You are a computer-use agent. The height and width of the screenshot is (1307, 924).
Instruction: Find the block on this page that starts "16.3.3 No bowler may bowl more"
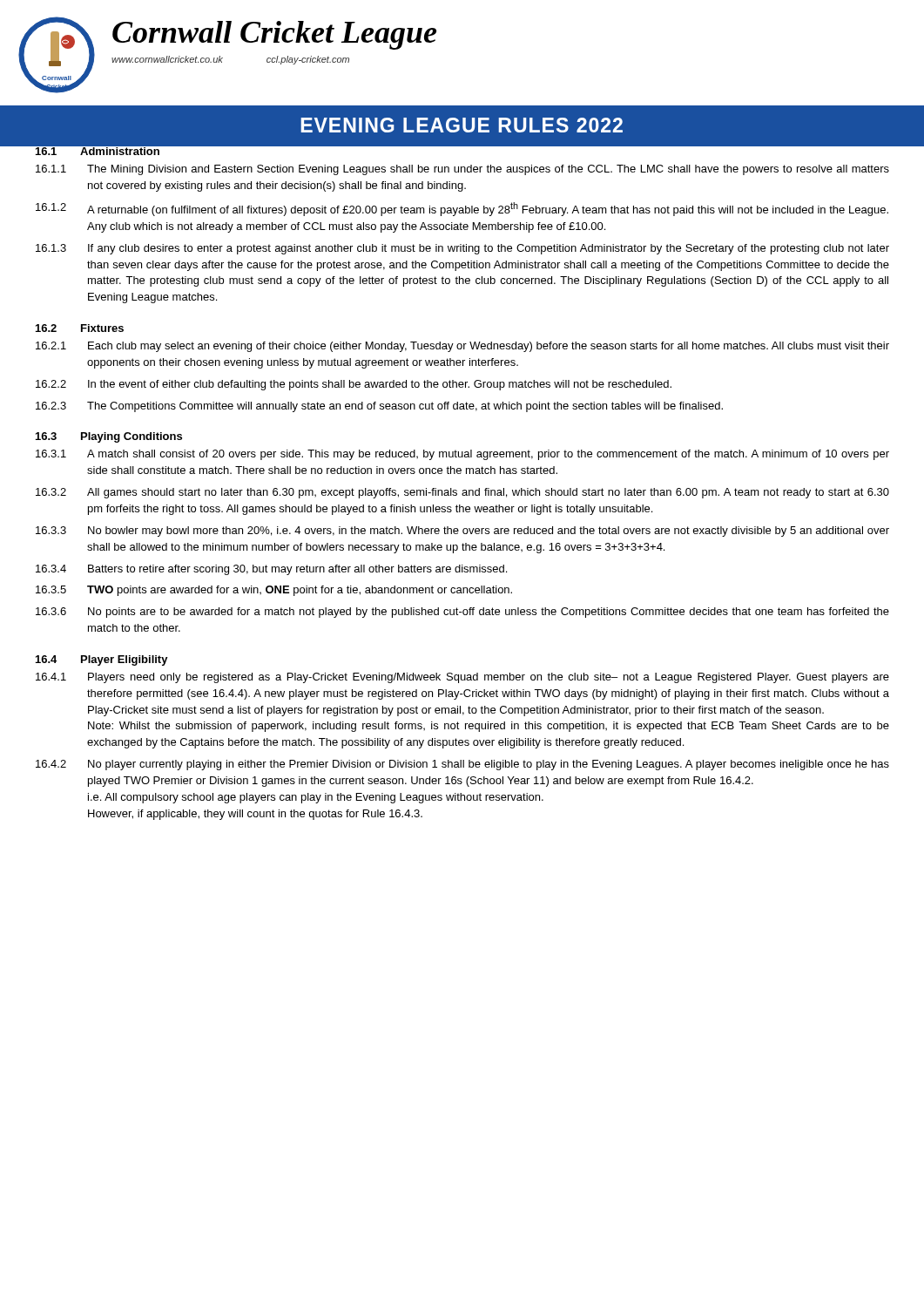tap(462, 539)
